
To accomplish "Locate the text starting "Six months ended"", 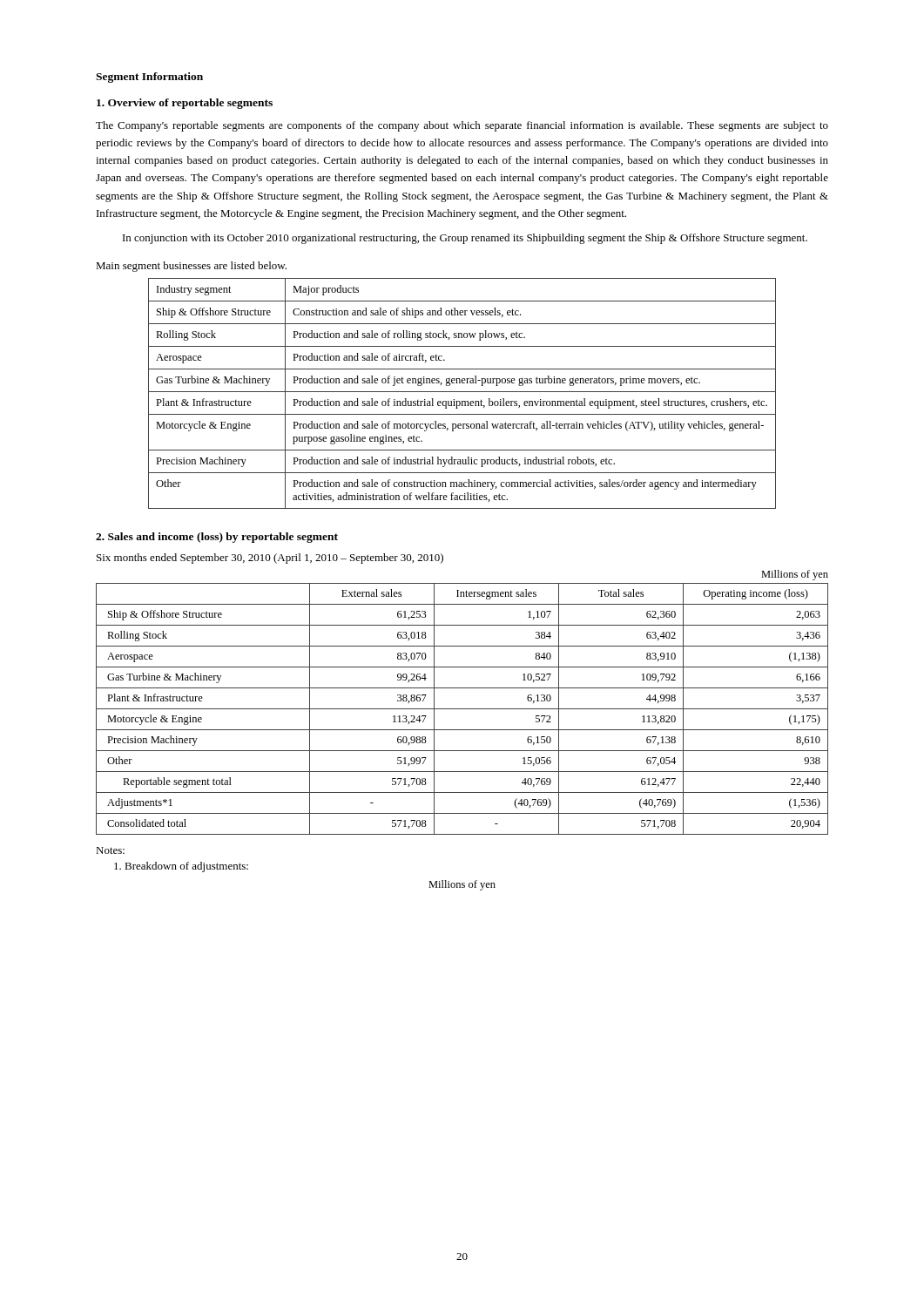I will (x=270, y=557).
